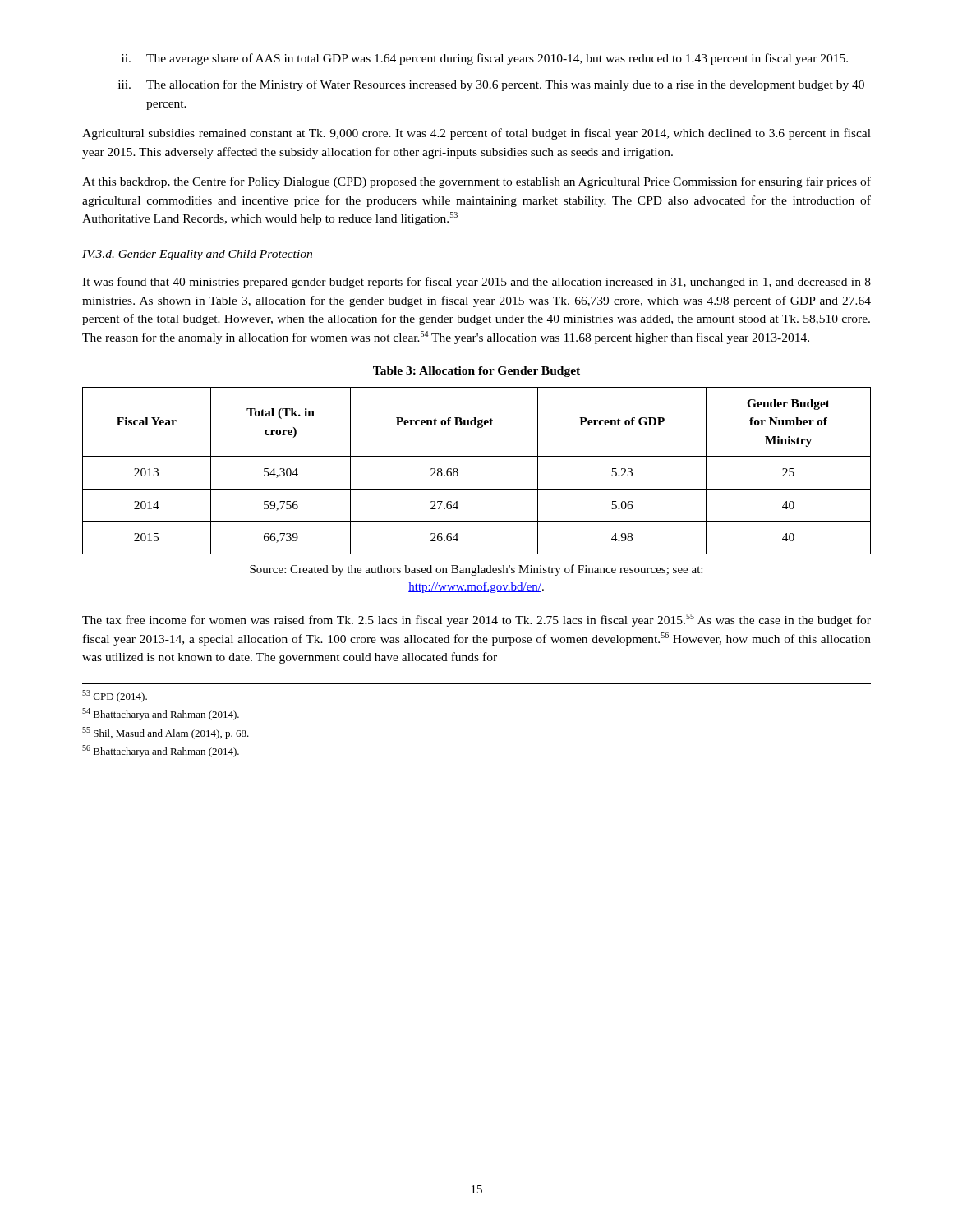The image size is (953, 1232).
Task: Find the text starting "The tax free"
Action: (x=476, y=638)
